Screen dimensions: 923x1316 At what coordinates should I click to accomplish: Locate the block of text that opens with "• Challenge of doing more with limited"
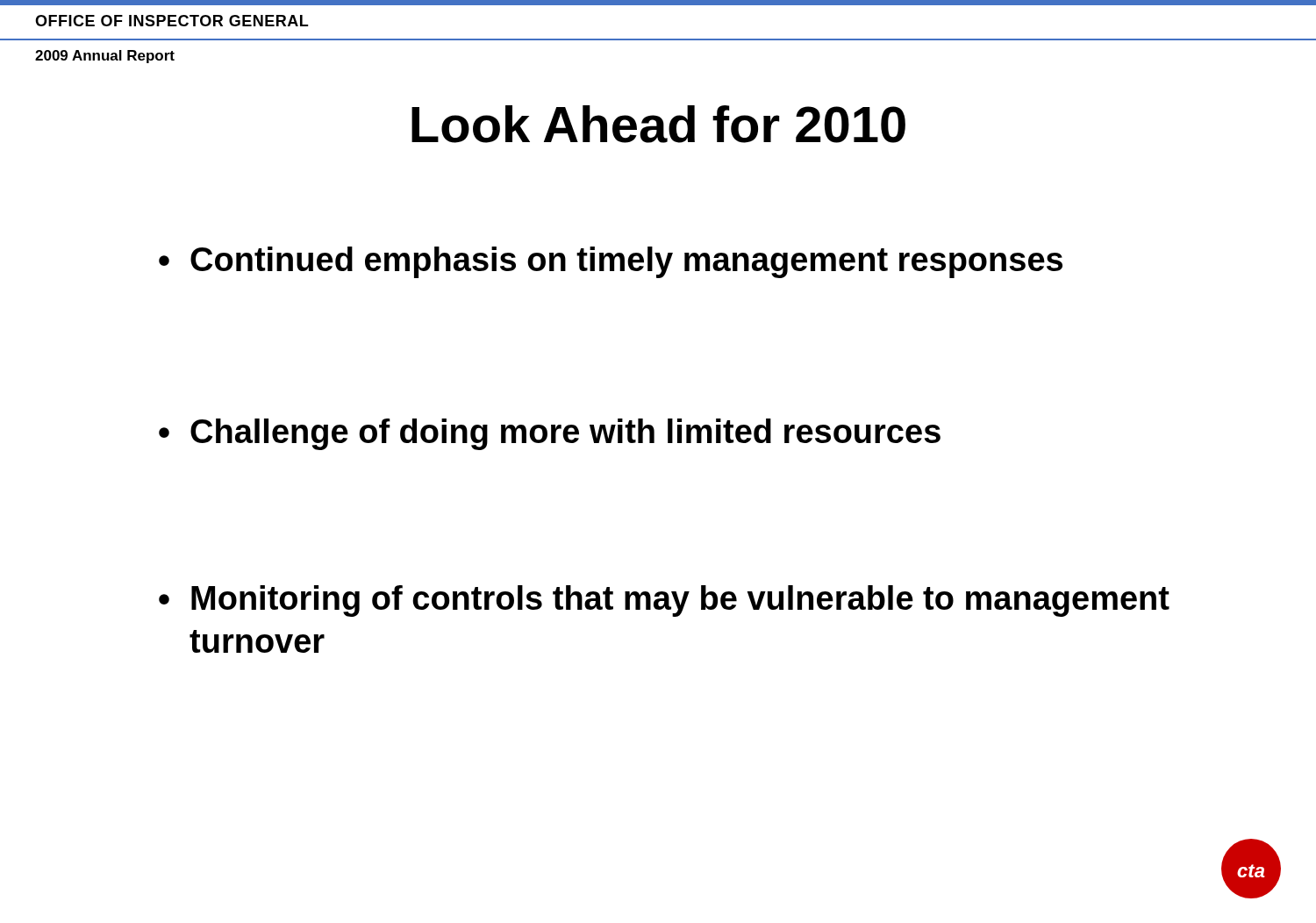tap(550, 433)
